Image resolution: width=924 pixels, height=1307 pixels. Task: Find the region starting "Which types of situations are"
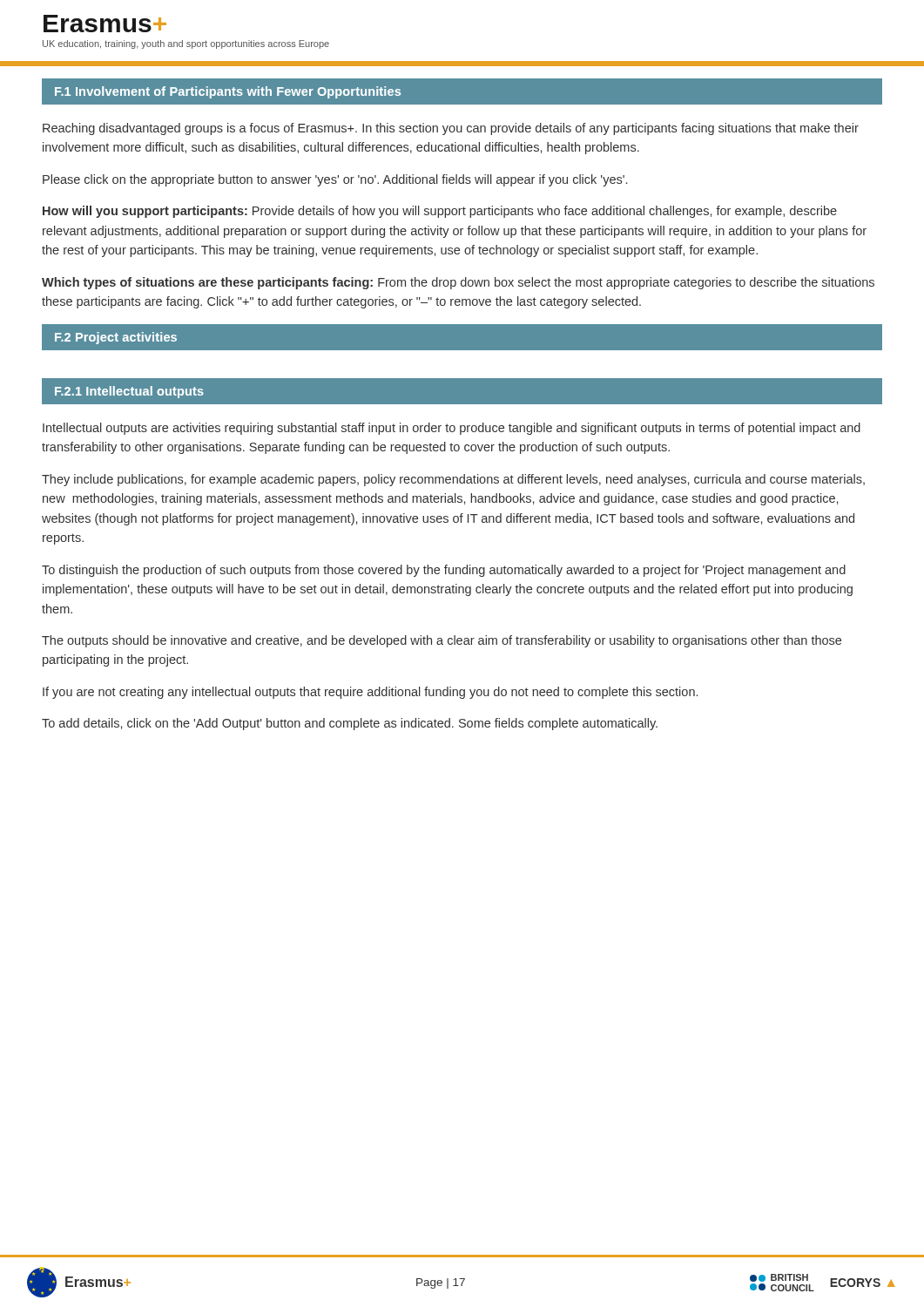coord(458,292)
